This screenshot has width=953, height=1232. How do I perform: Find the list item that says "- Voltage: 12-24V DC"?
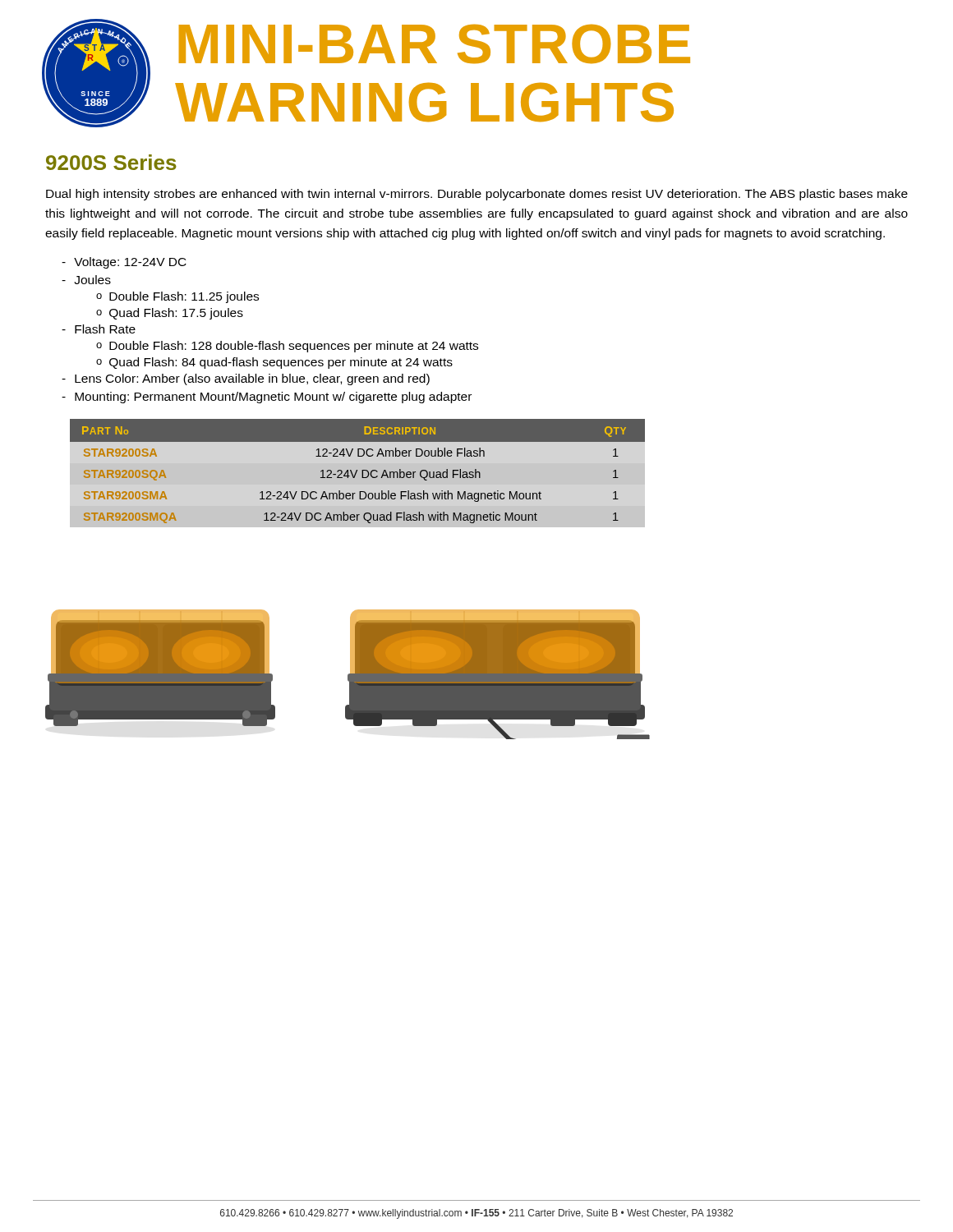124,262
